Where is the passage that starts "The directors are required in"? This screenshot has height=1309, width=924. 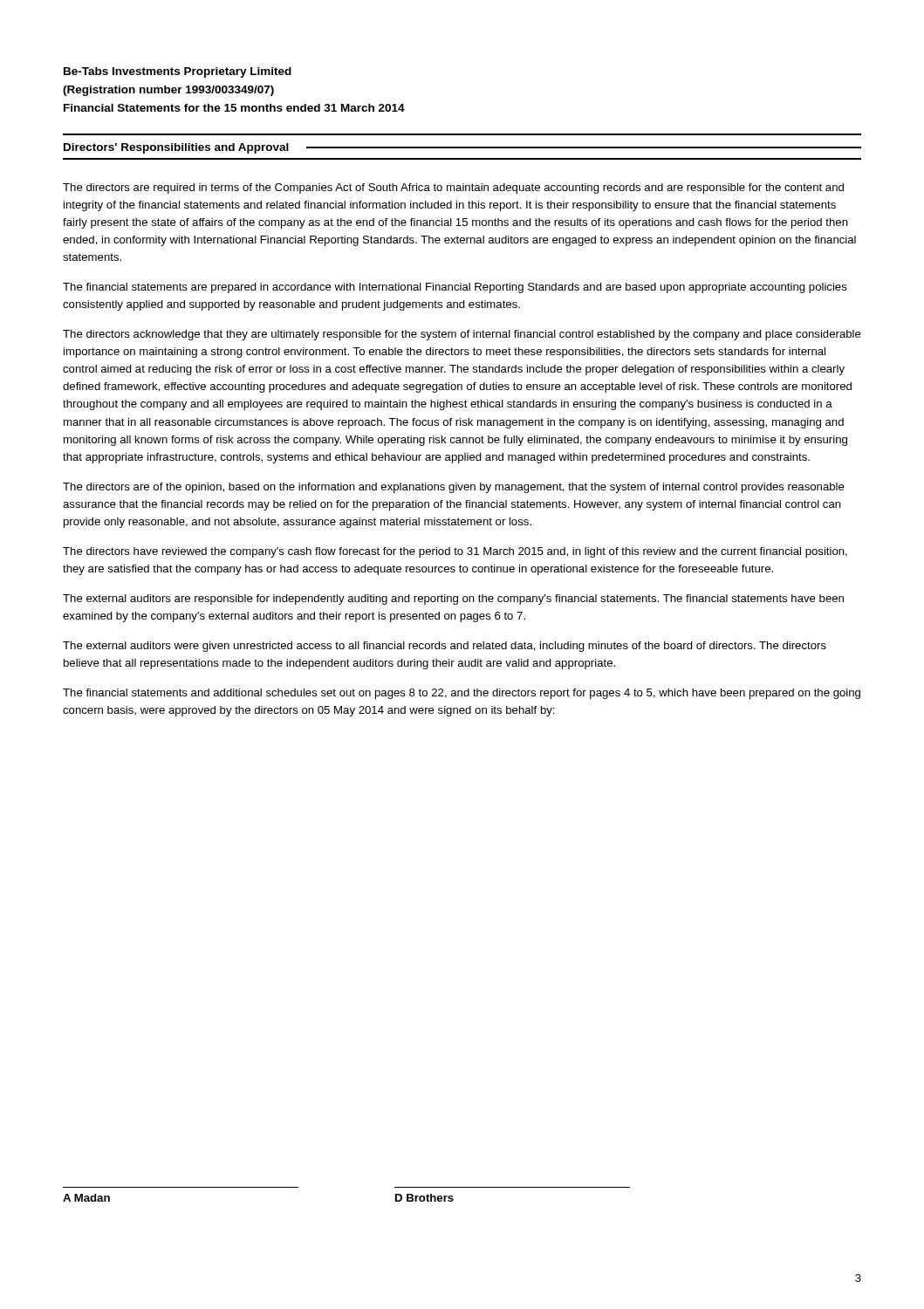460,222
